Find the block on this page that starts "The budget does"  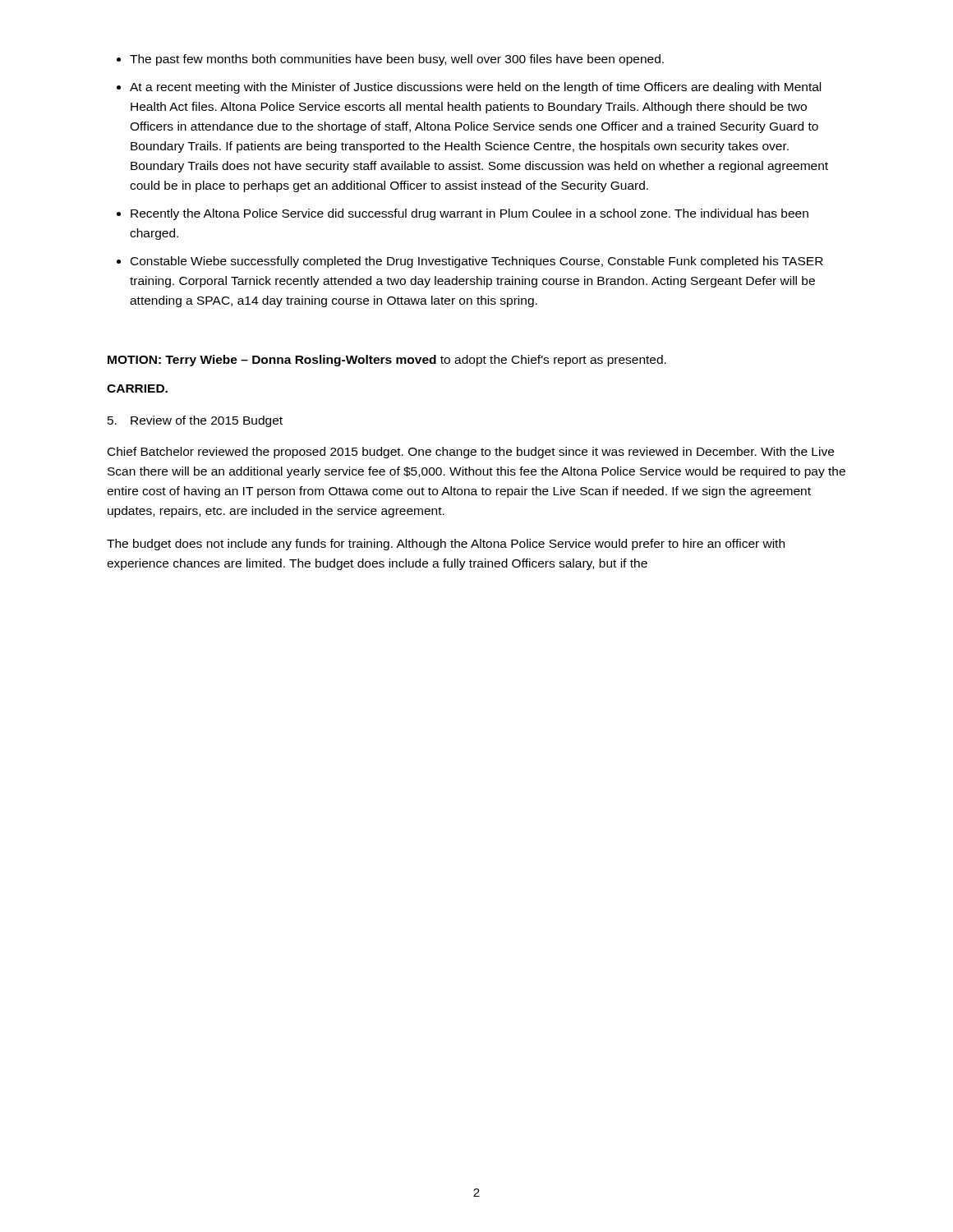click(x=446, y=553)
